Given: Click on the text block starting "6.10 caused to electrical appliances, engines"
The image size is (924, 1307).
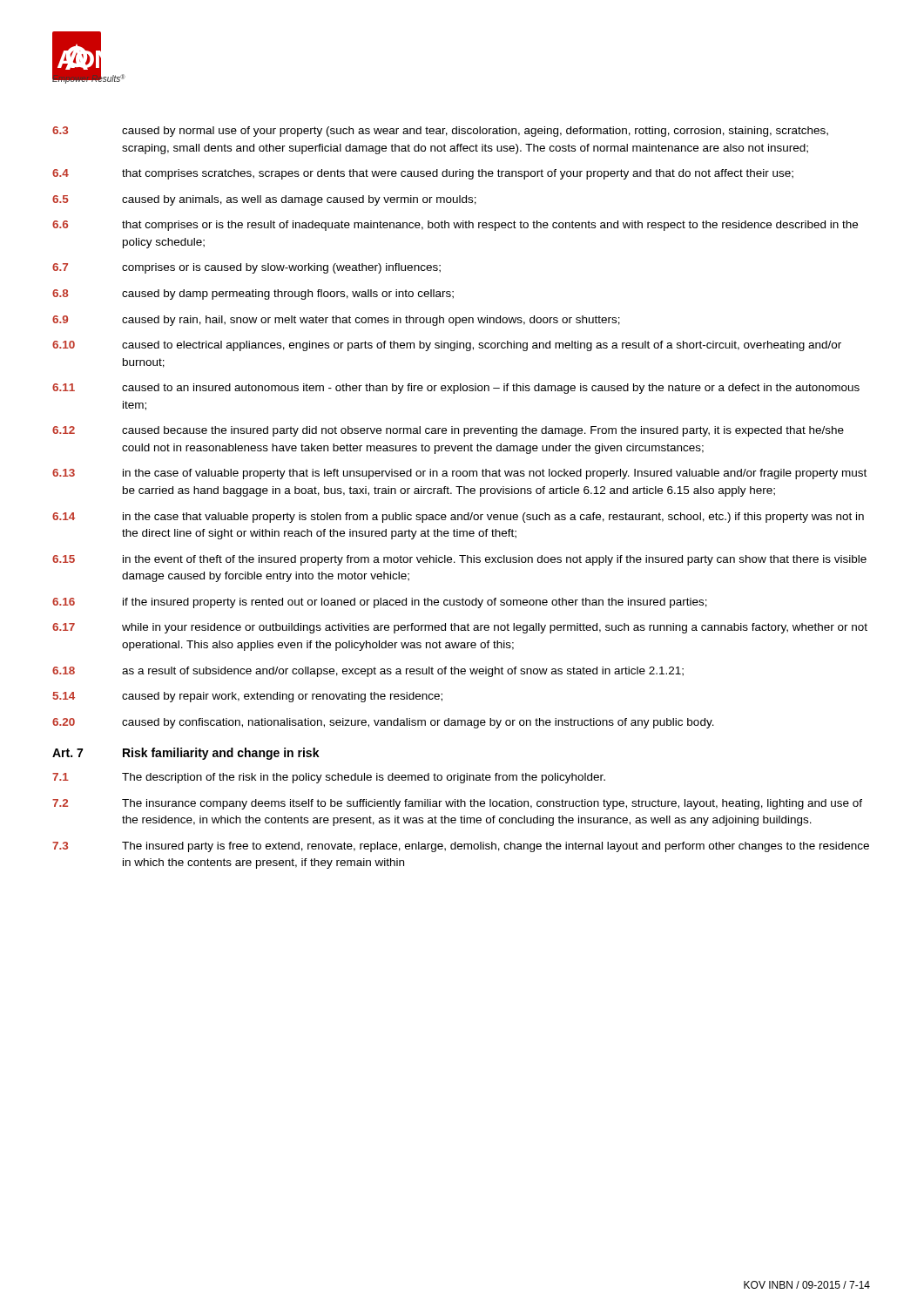Looking at the screenshot, I should [x=462, y=353].
